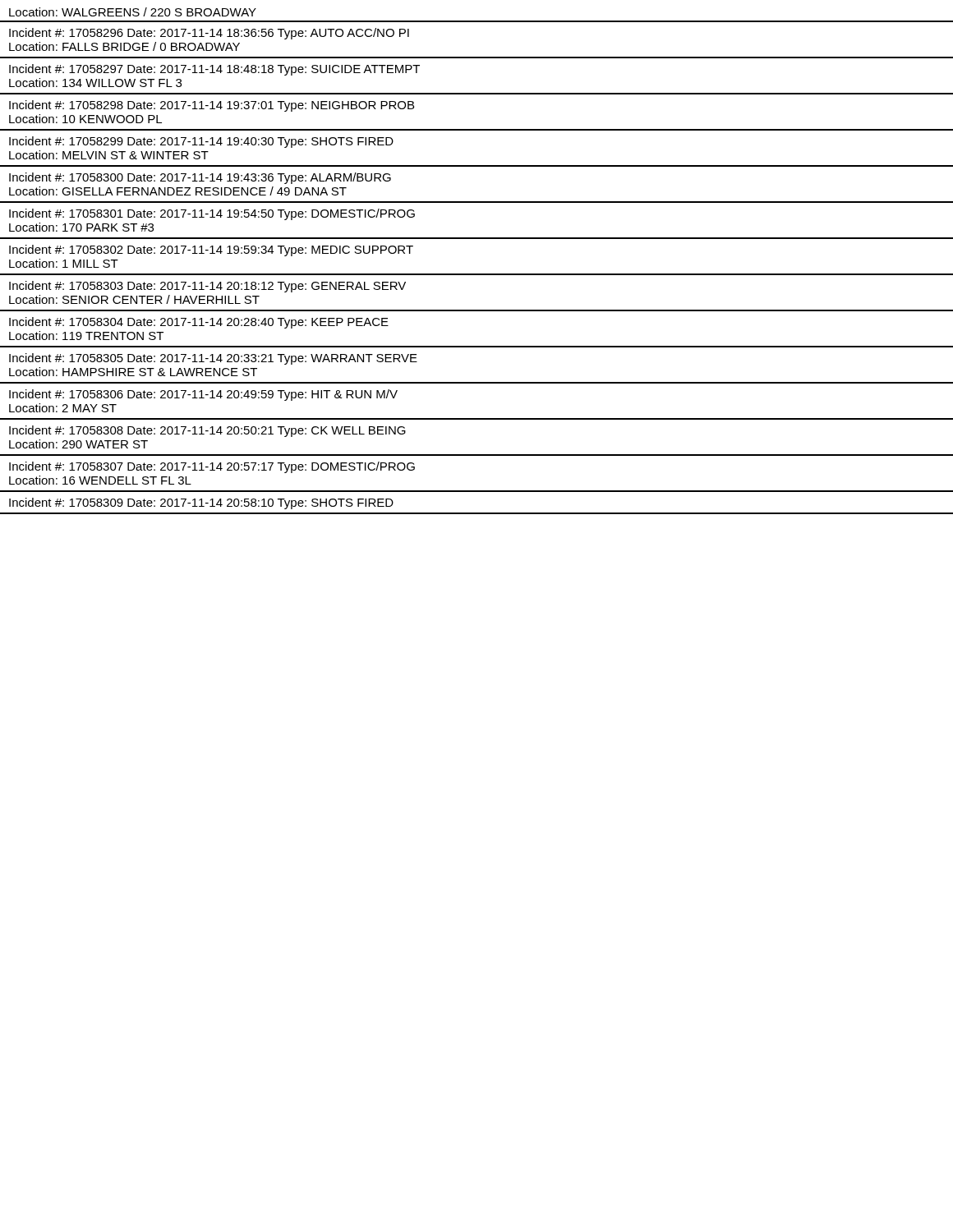Locate the list item that says "Incident #: 17058306 Date:"
This screenshot has width=953, height=1232.
tap(203, 395)
